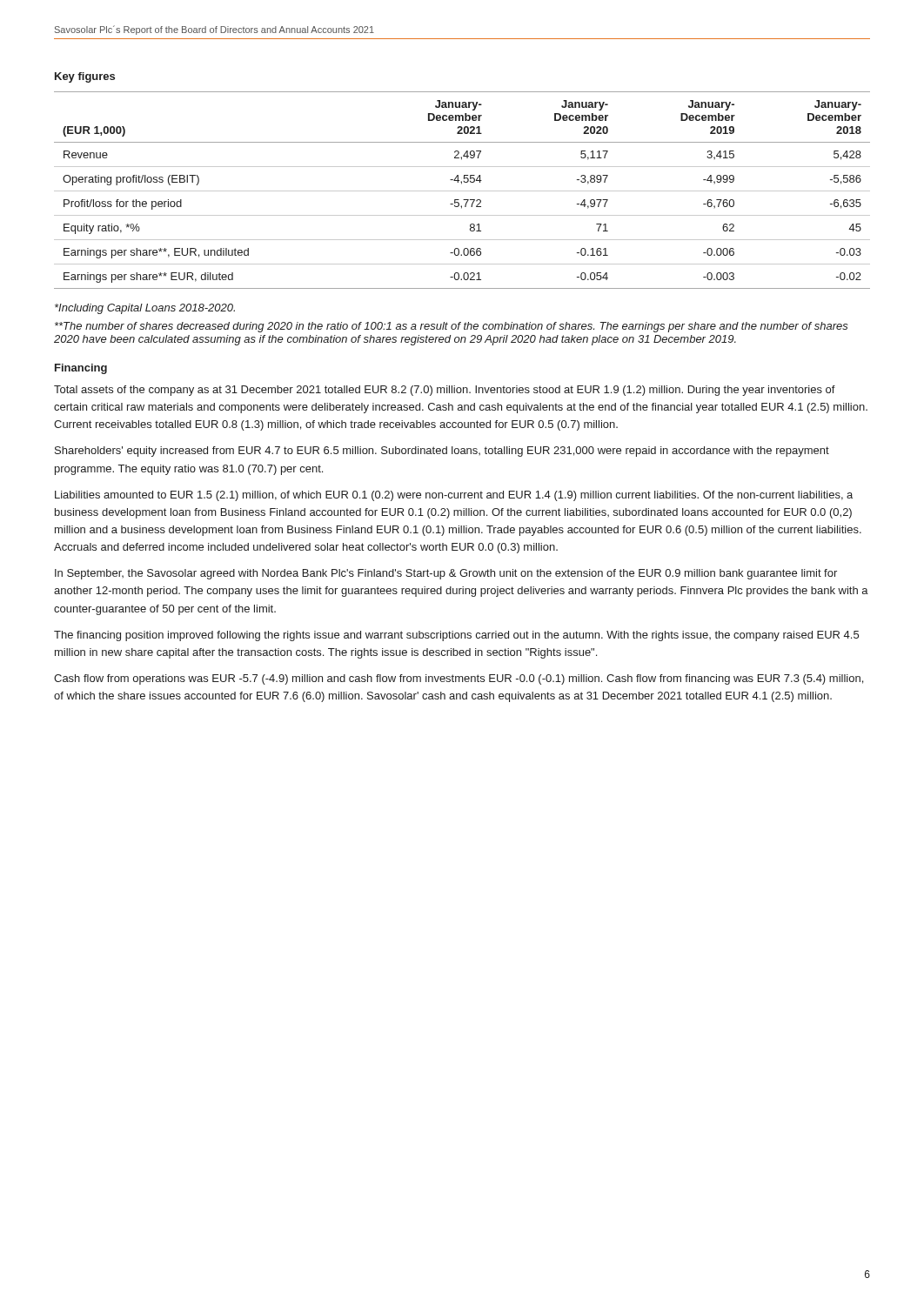
Task: Find the block on this page that starts "In September, the Savosolar"
Action: pyautogui.click(x=461, y=591)
